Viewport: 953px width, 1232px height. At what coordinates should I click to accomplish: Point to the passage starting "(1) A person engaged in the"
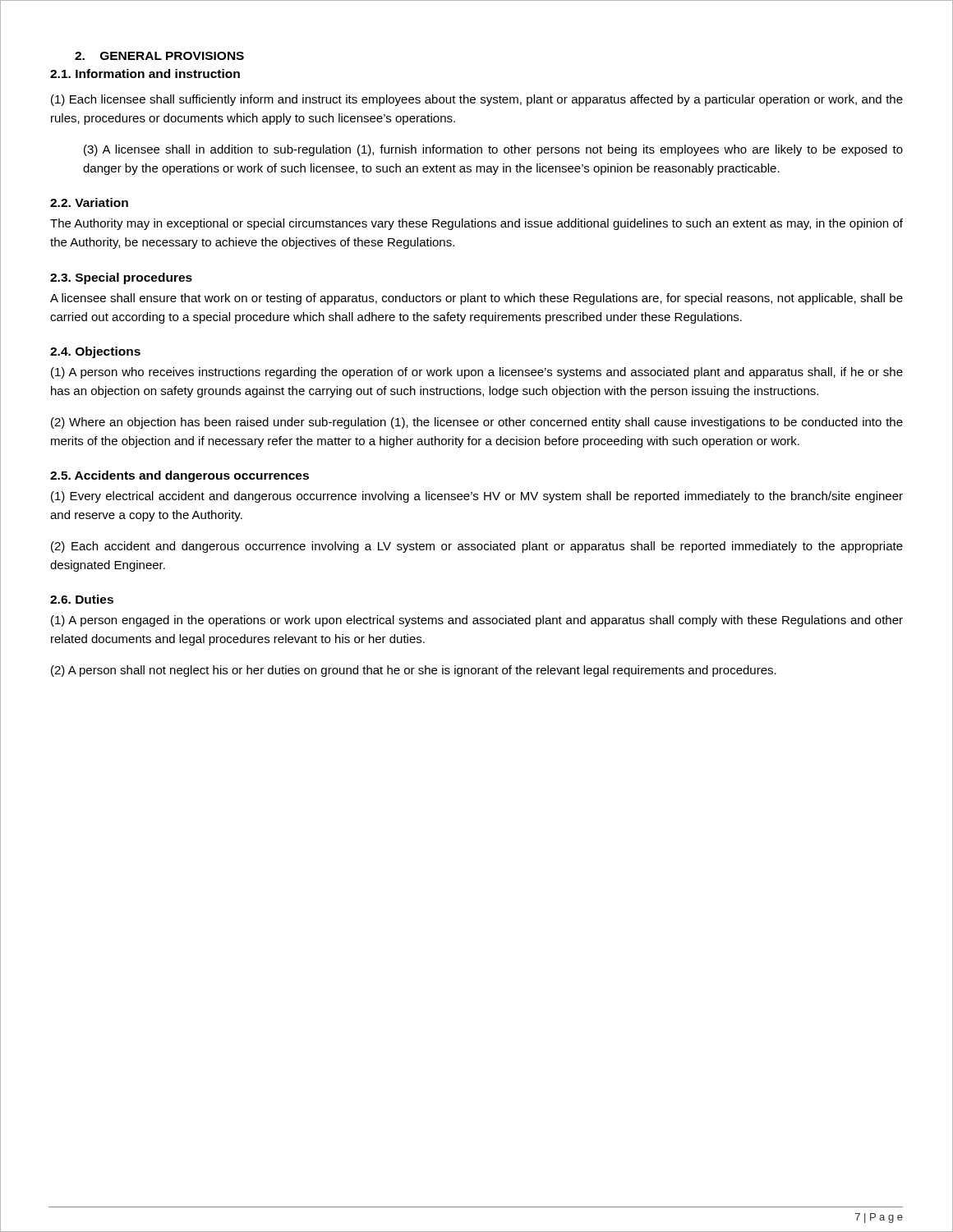[476, 629]
